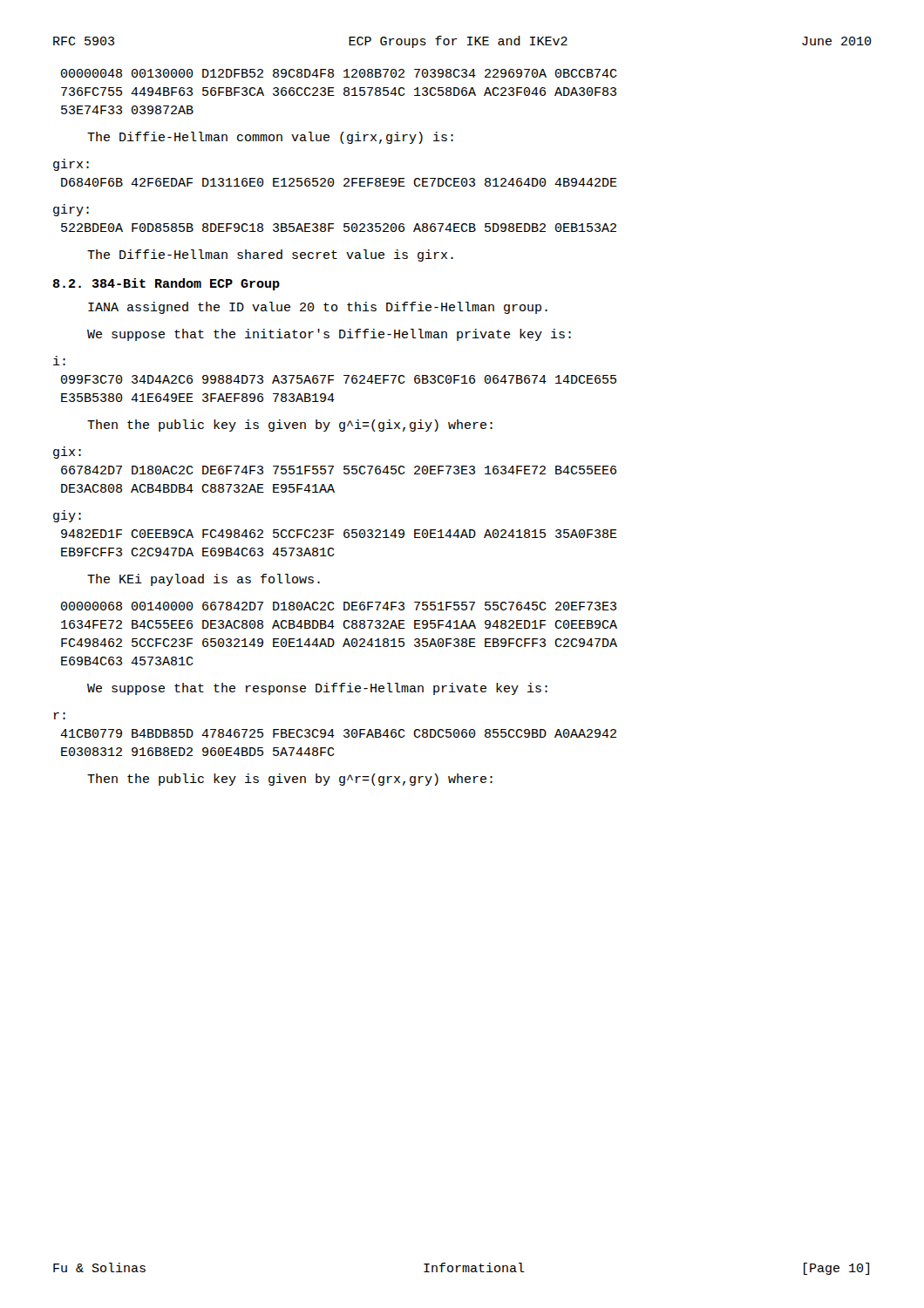
Task: Click the passage that begins "The Diffie-Hellman common value (girx,giry)"
Action: (x=272, y=138)
